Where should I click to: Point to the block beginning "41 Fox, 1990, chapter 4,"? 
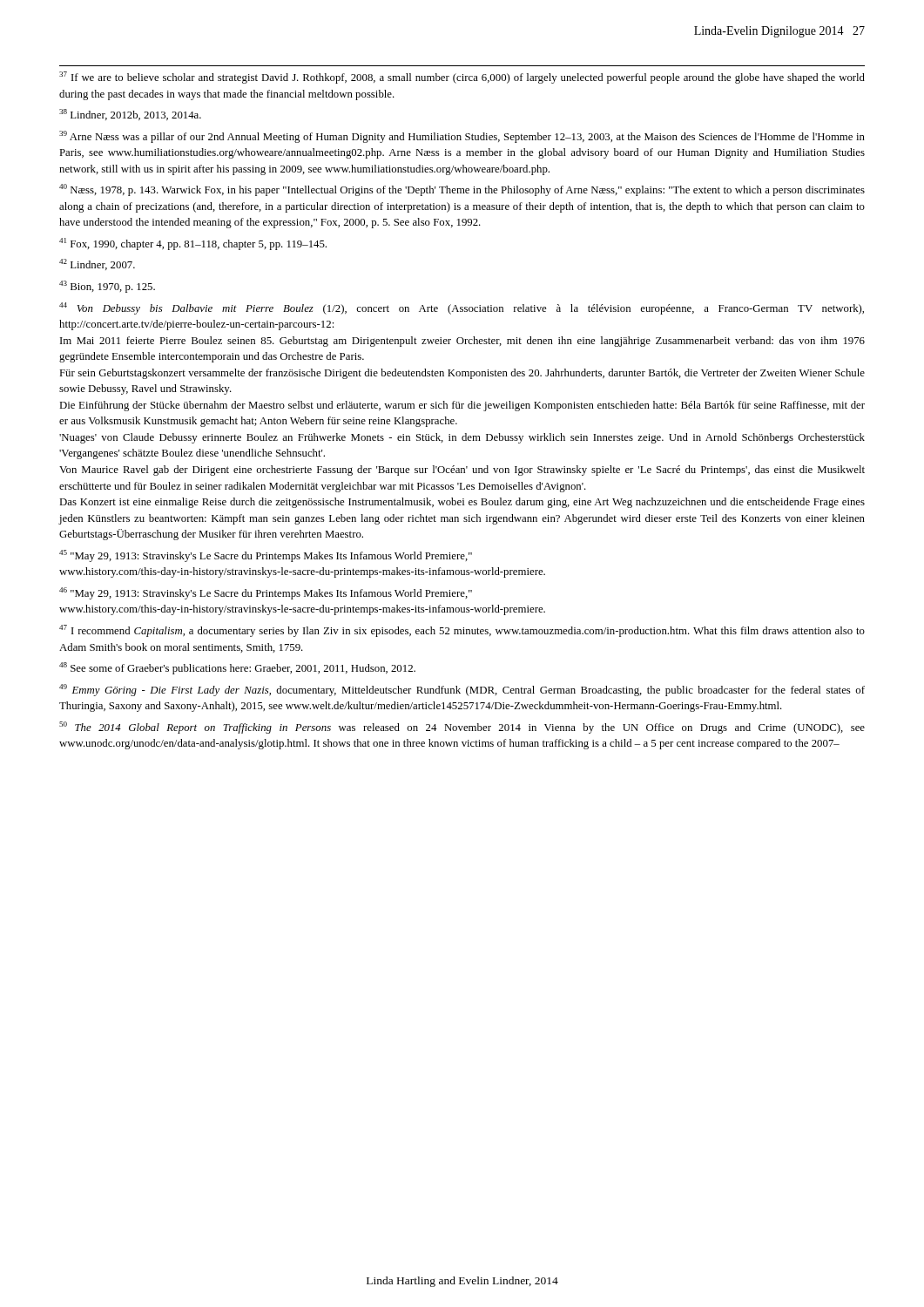pyautogui.click(x=193, y=243)
